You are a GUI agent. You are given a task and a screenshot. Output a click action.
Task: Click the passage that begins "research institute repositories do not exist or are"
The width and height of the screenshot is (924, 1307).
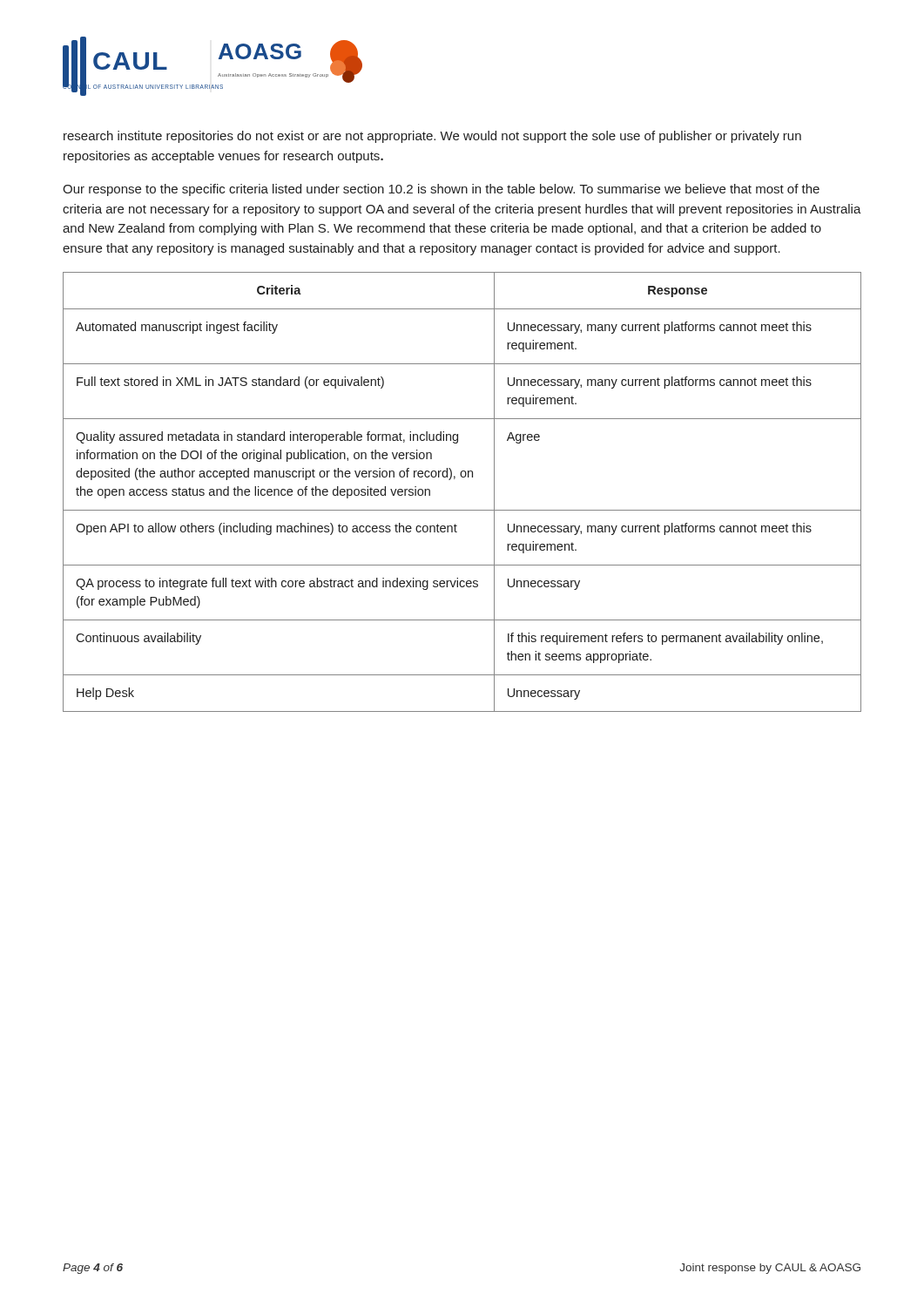[462, 146]
